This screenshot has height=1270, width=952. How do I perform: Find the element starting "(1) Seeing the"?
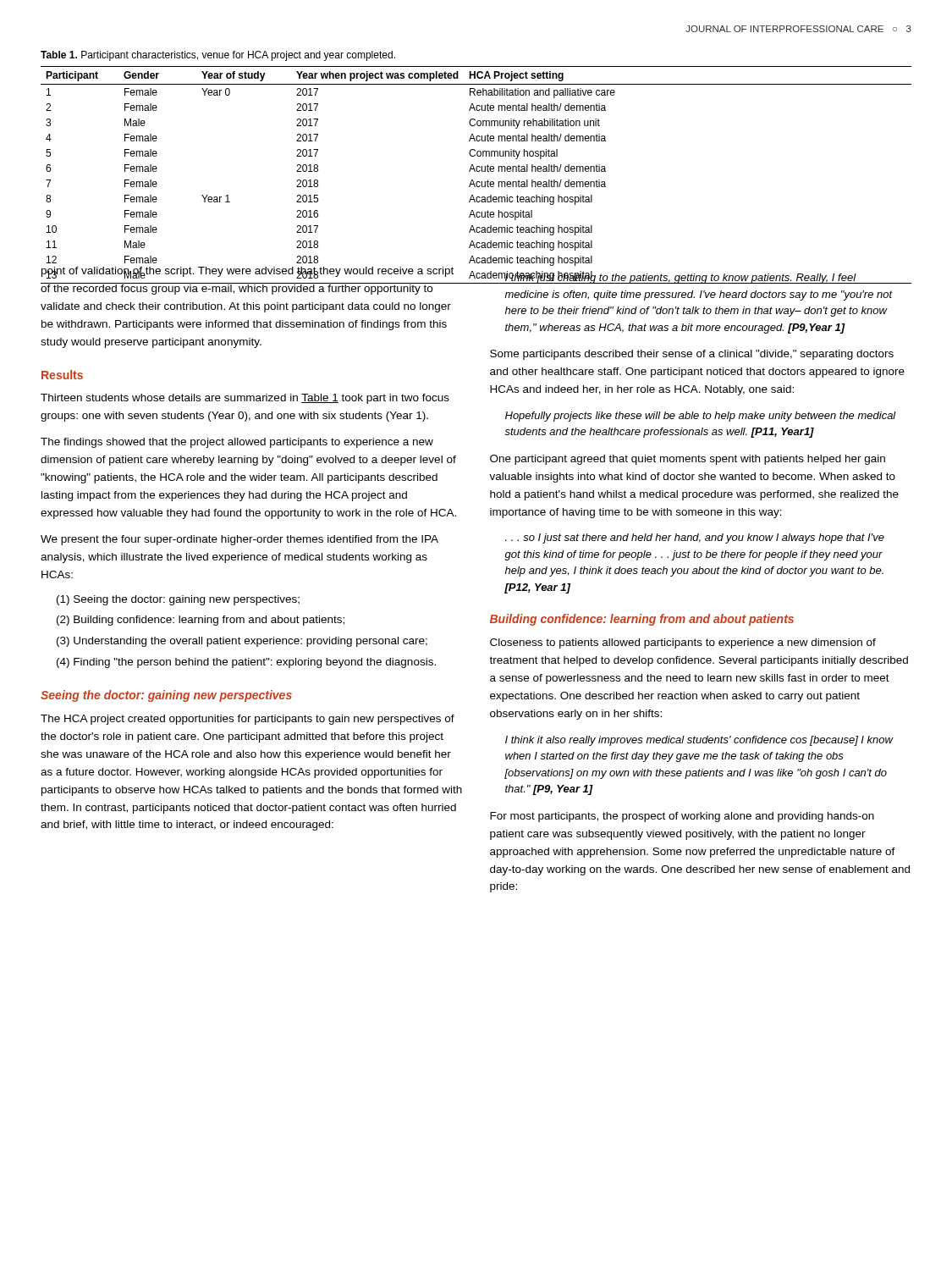tap(178, 599)
